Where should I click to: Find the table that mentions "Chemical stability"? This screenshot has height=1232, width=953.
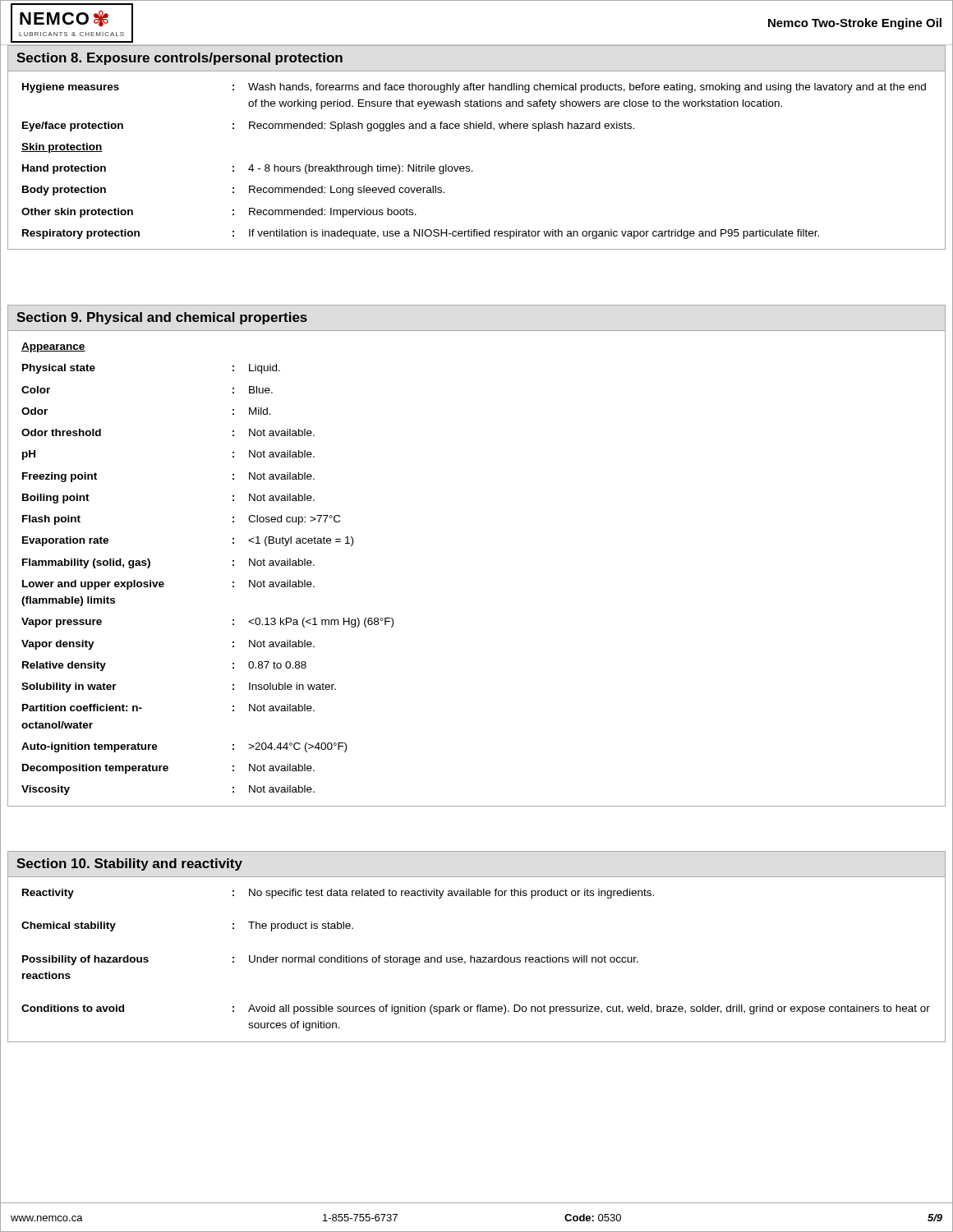tap(476, 959)
